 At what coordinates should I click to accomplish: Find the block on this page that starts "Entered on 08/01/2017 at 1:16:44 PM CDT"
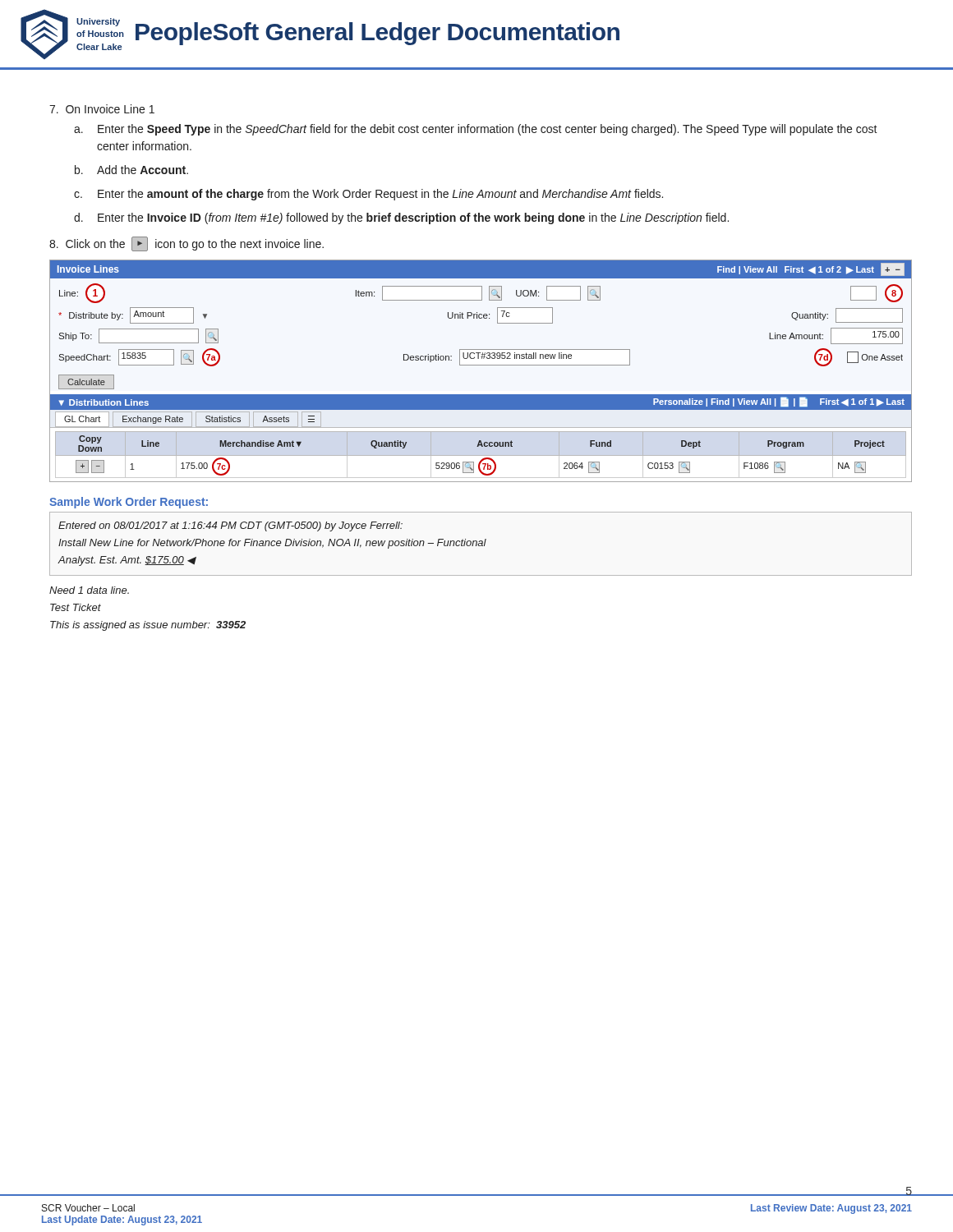coord(272,542)
